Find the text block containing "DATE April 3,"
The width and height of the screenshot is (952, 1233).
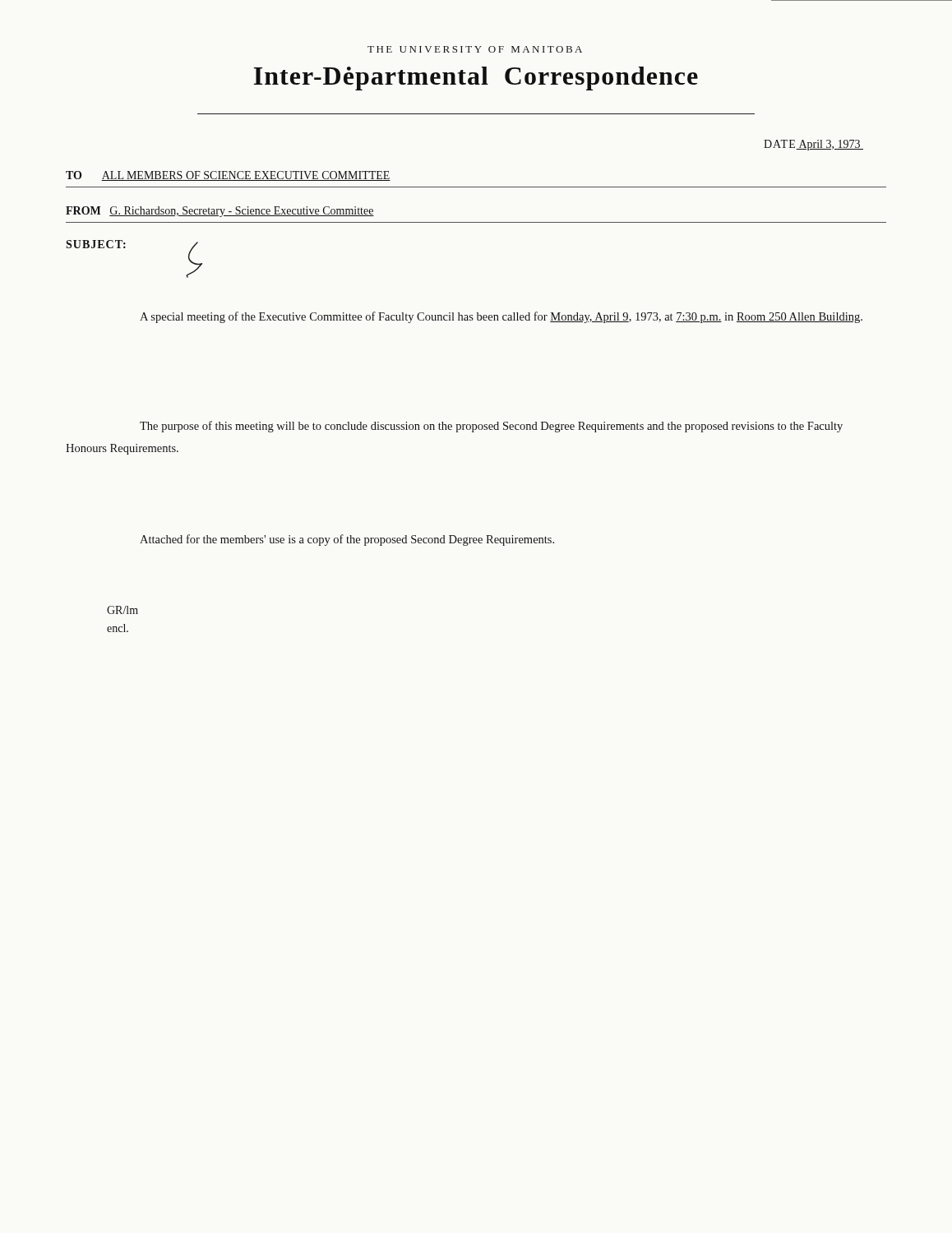click(813, 144)
